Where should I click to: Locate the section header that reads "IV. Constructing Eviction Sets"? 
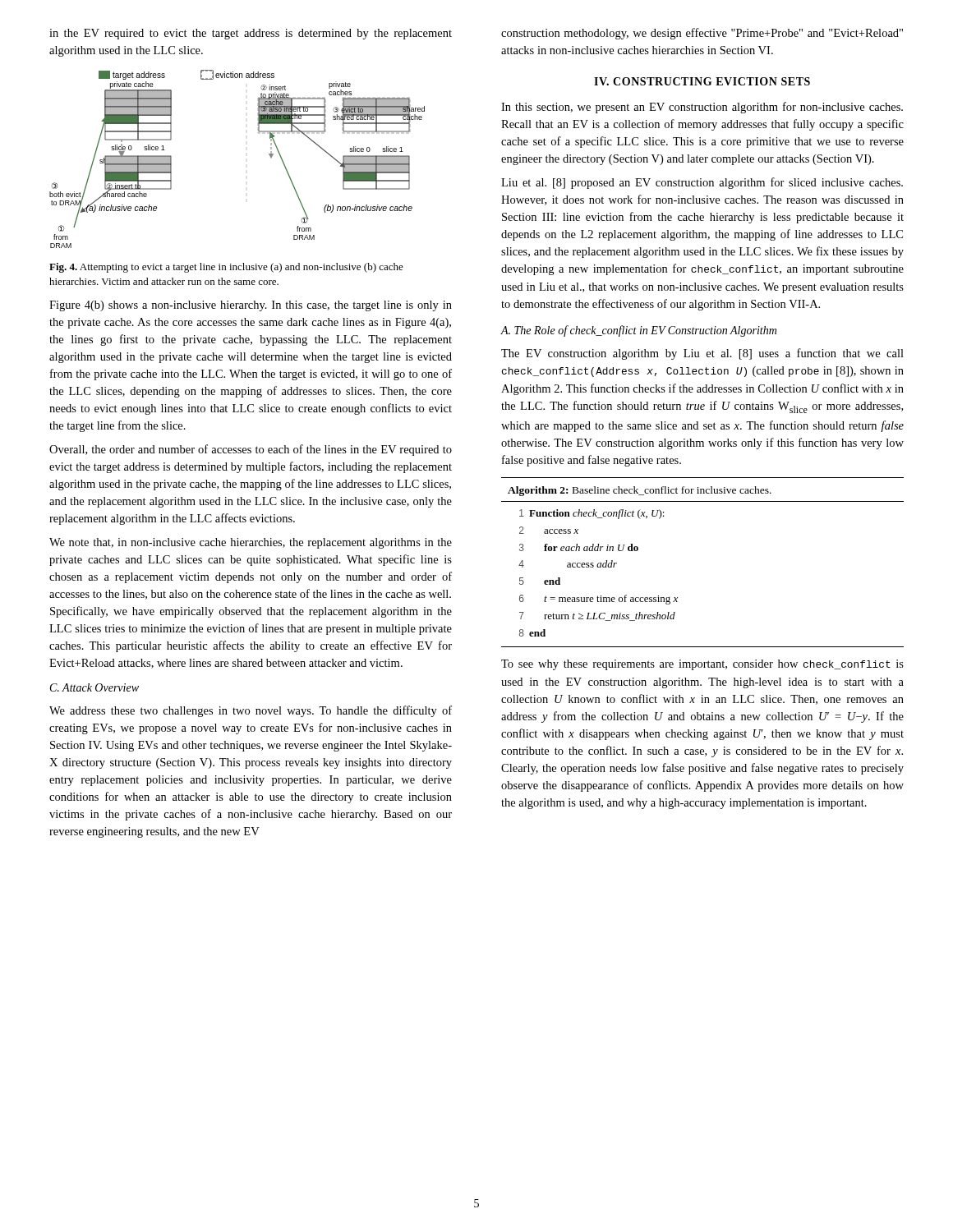click(x=702, y=82)
